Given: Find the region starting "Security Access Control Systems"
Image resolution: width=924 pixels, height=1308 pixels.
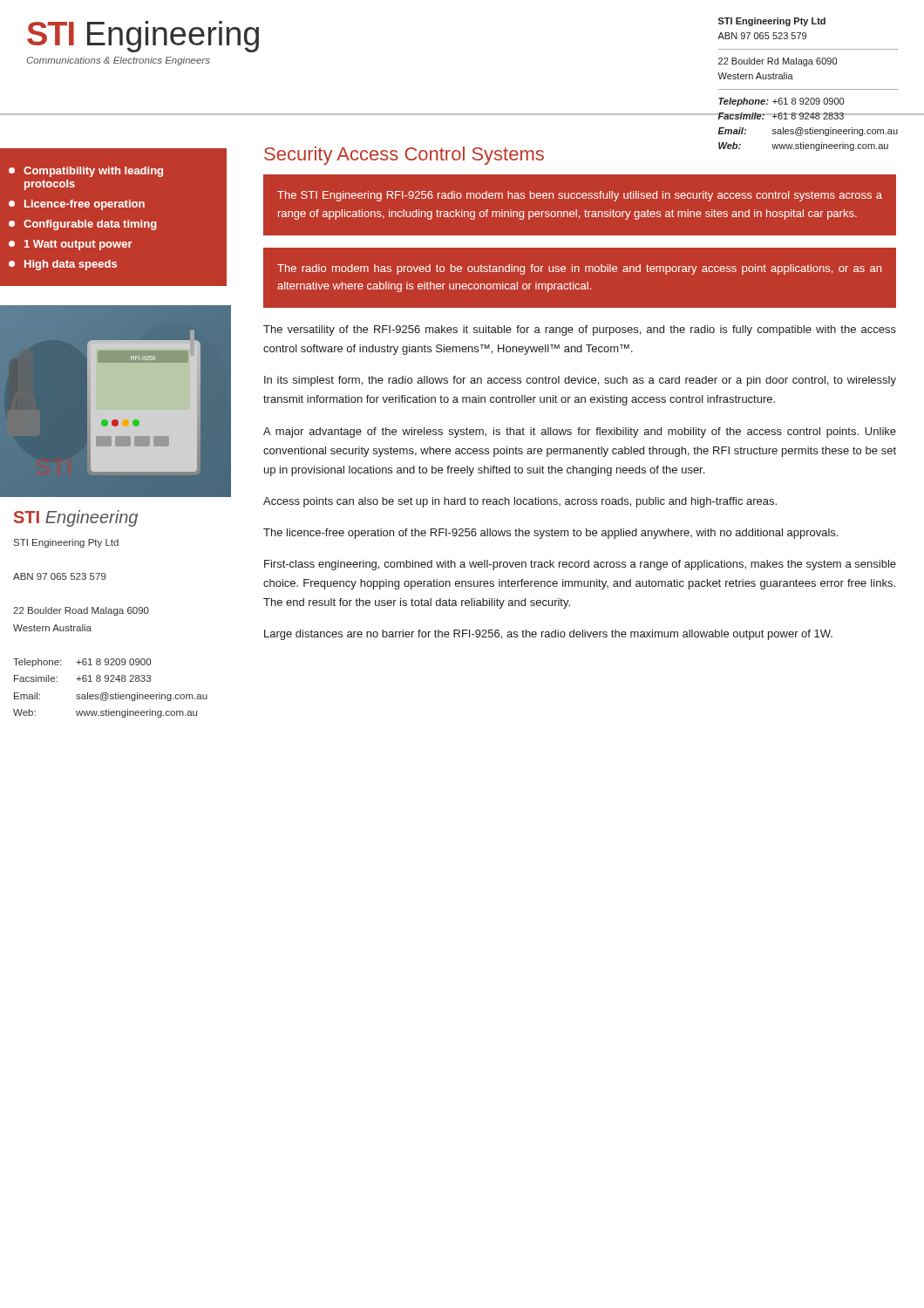Looking at the screenshot, I should click(x=404, y=154).
